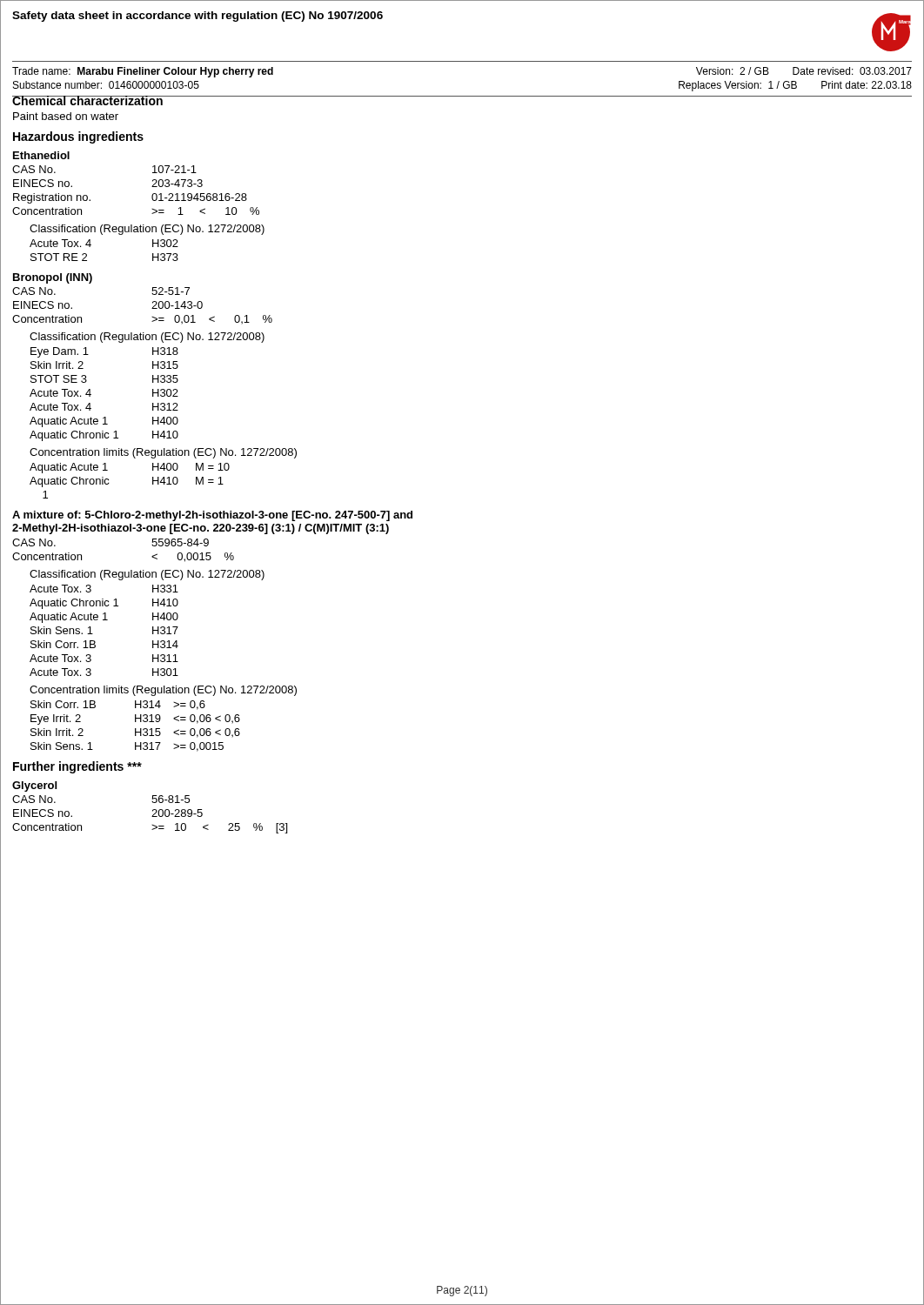Viewport: 924px width, 1305px height.
Task: Locate the text block that reads "Bronopol (INN) CAS No. 52-51-7 EINECS no."
Action: click(53, 278)
